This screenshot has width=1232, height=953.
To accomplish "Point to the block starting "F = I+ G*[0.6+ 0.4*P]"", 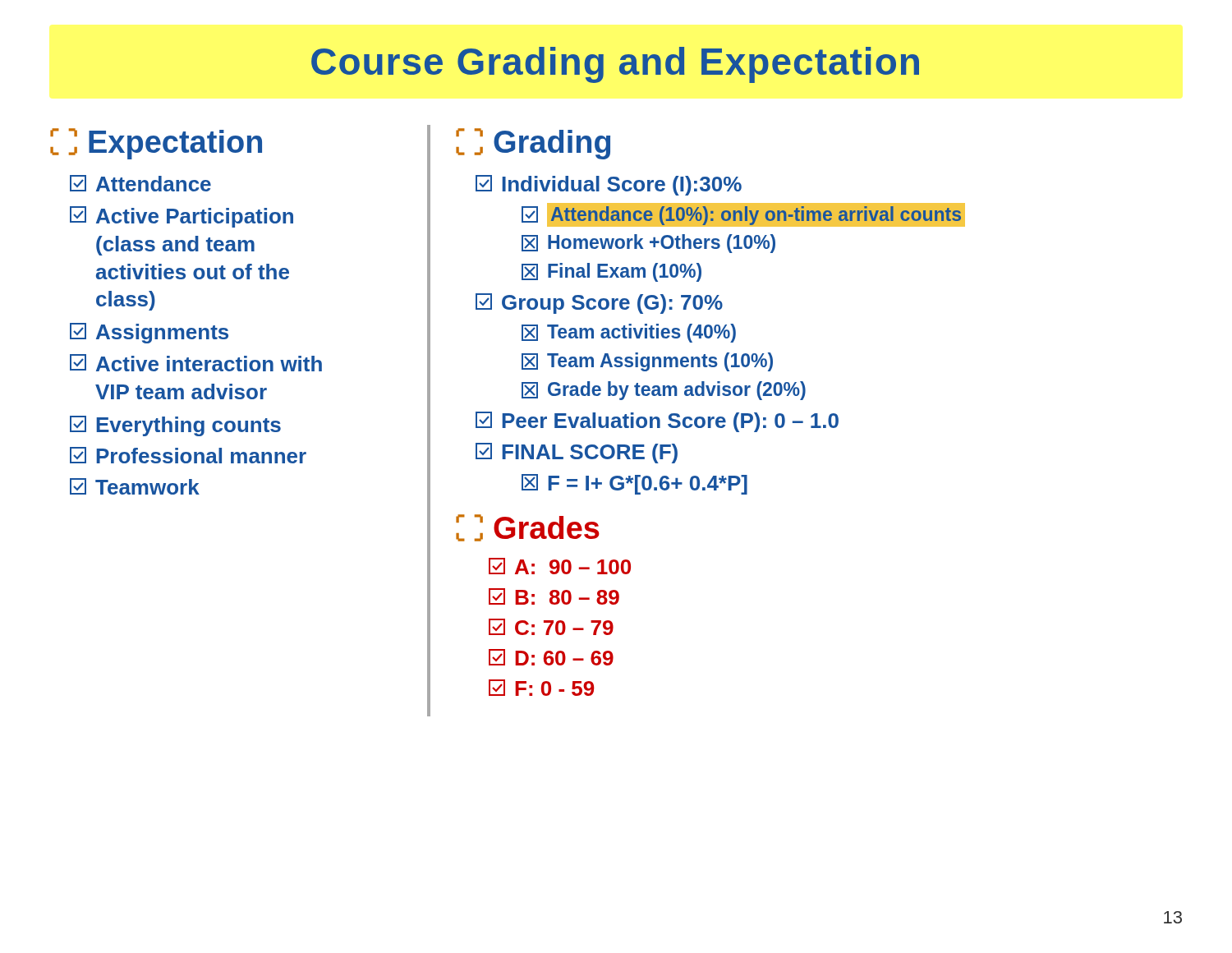I will [634, 484].
